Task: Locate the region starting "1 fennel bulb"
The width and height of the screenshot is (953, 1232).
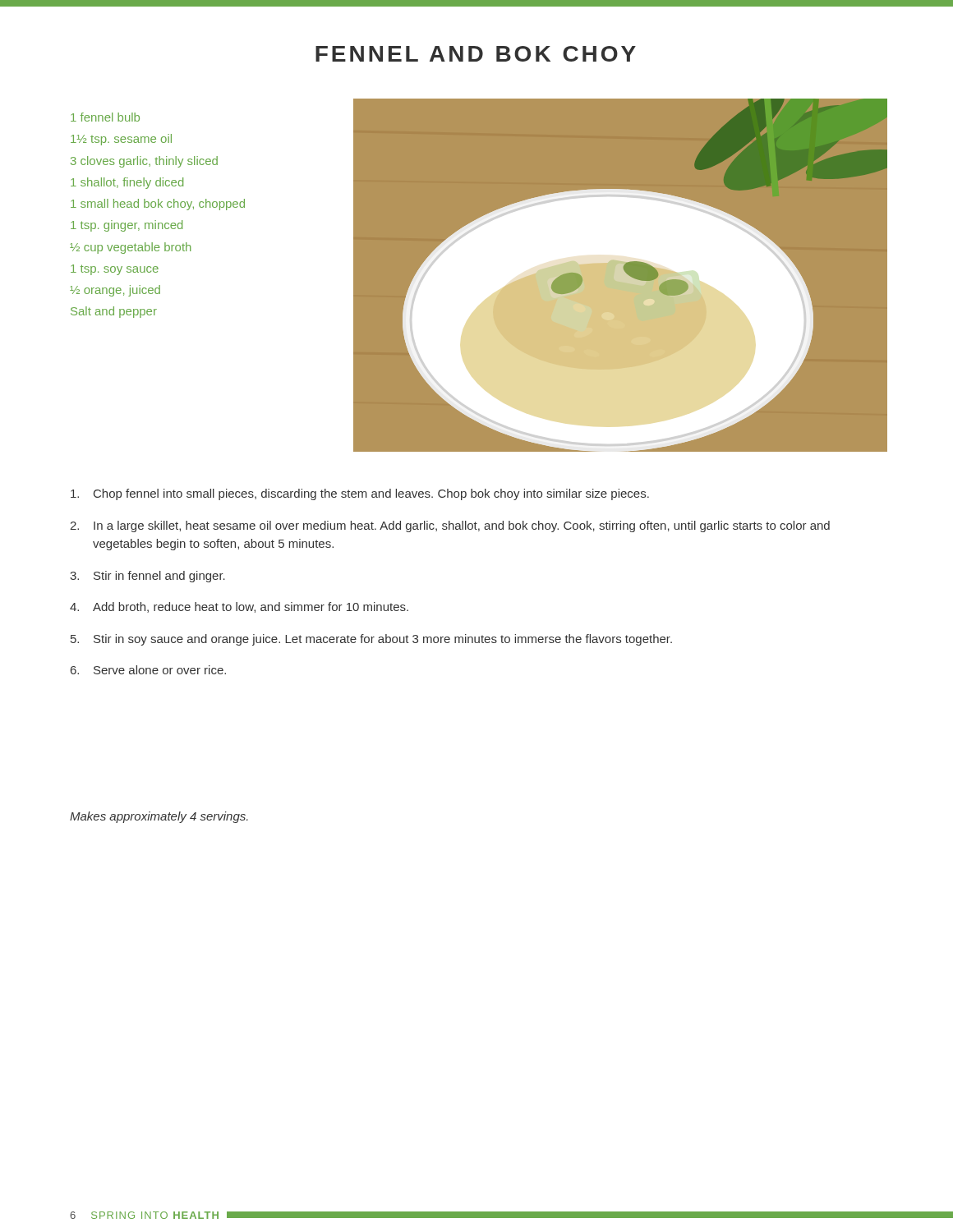Action: 105,117
